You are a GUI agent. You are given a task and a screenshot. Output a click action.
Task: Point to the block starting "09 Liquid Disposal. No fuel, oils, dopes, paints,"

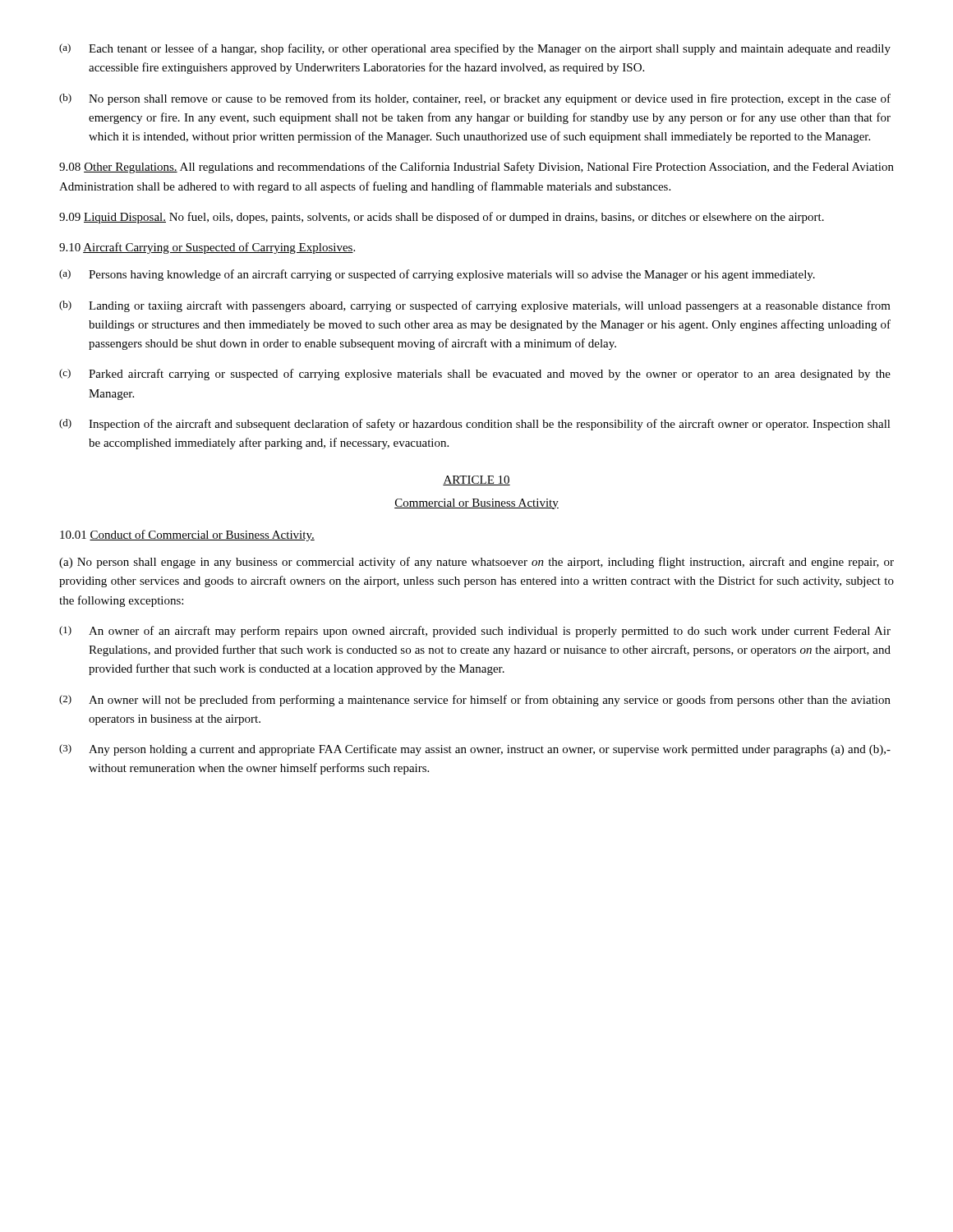442,217
